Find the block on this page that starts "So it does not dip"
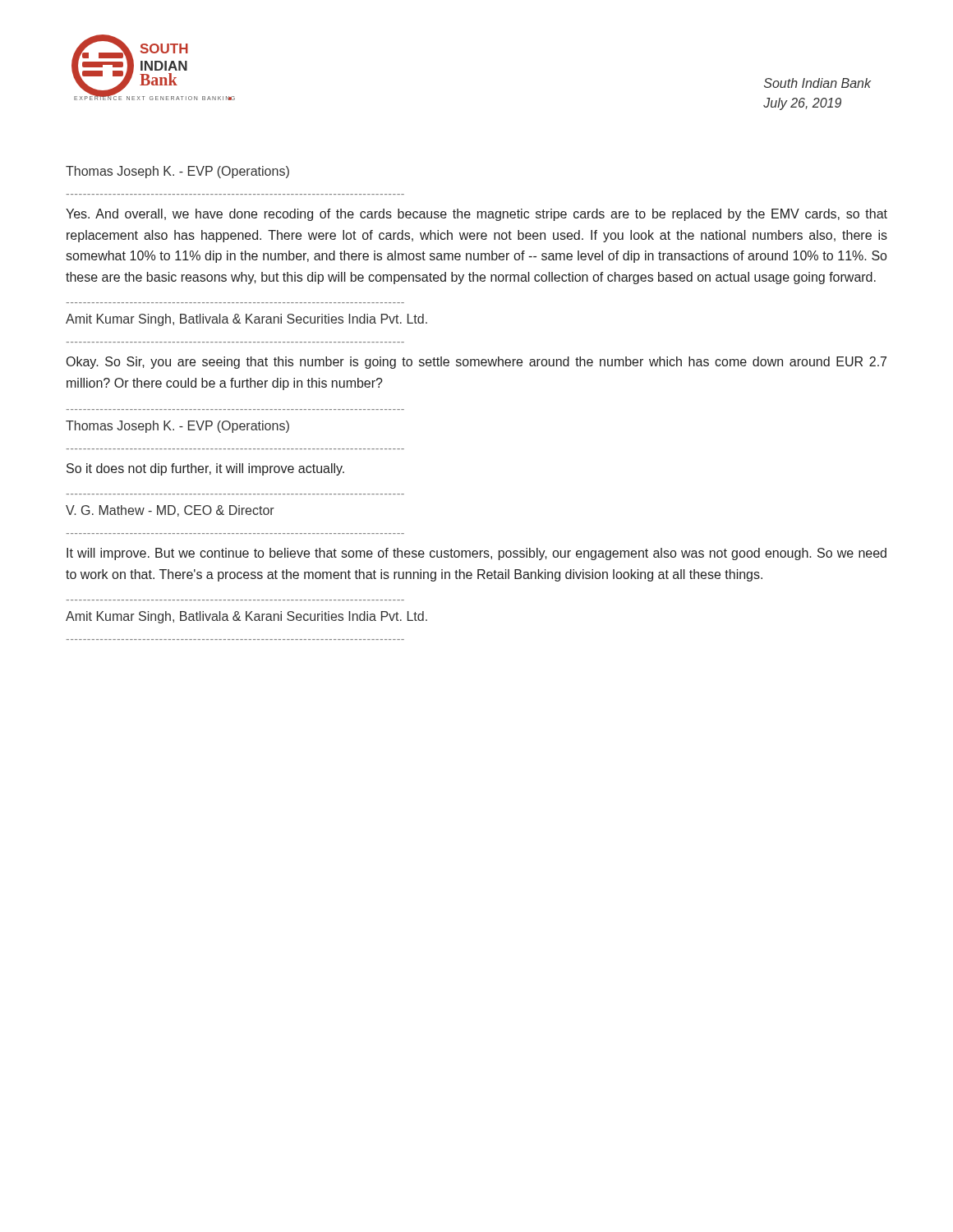The image size is (953, 1232). tap(206, 468)
